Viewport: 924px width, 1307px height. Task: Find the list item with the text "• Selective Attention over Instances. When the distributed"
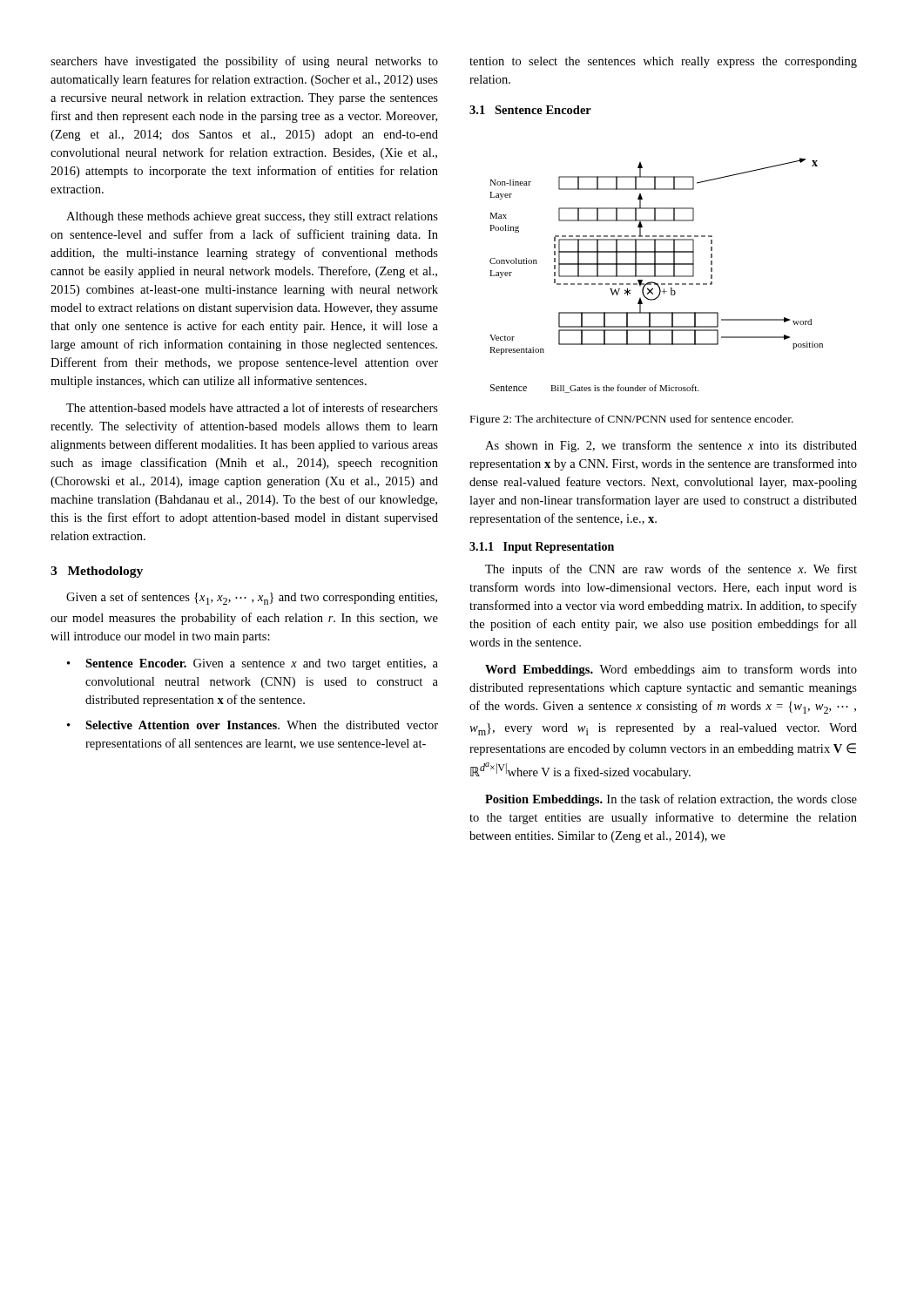[x=252, y=735]
